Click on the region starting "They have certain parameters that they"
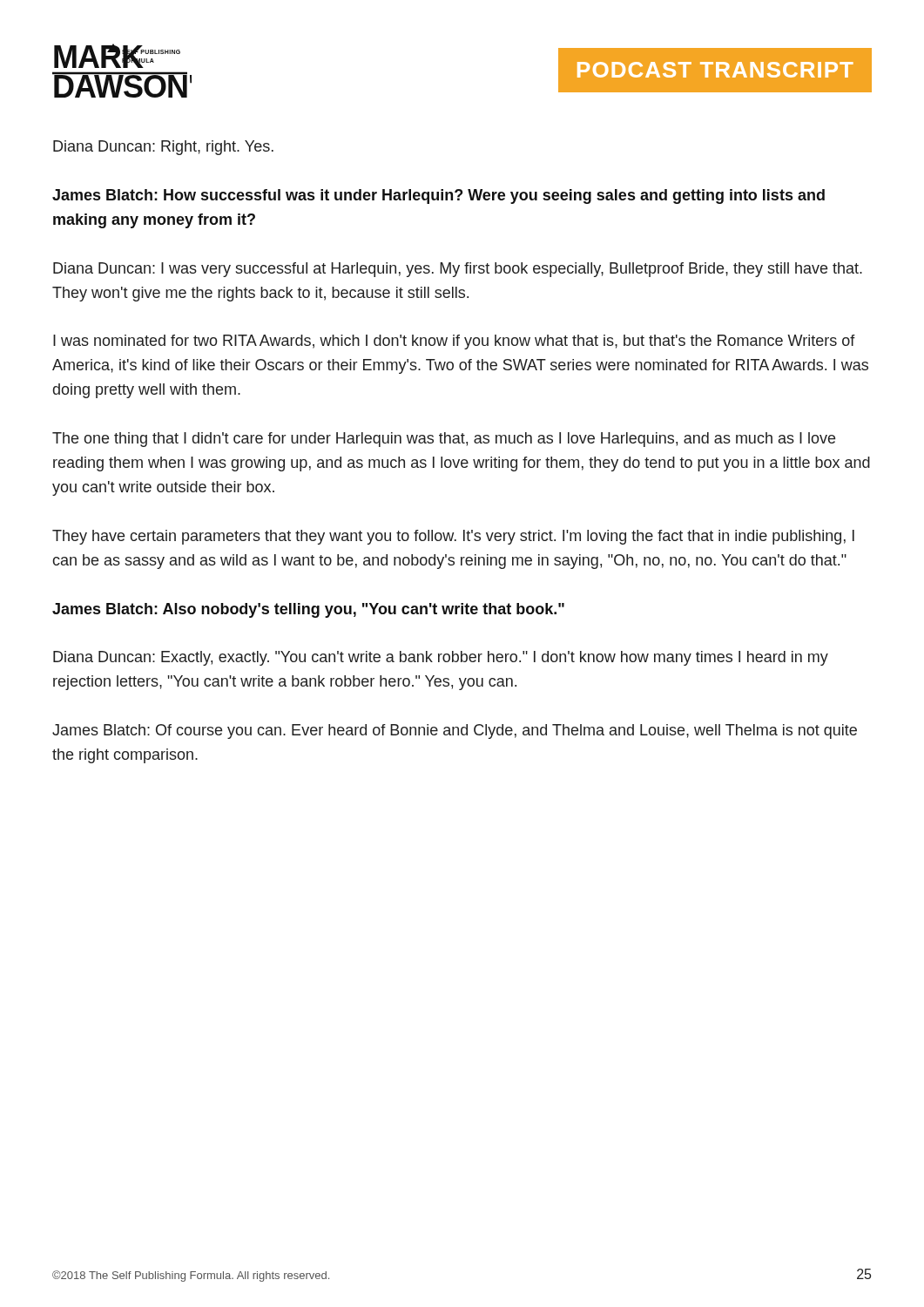 pos(454,548)
